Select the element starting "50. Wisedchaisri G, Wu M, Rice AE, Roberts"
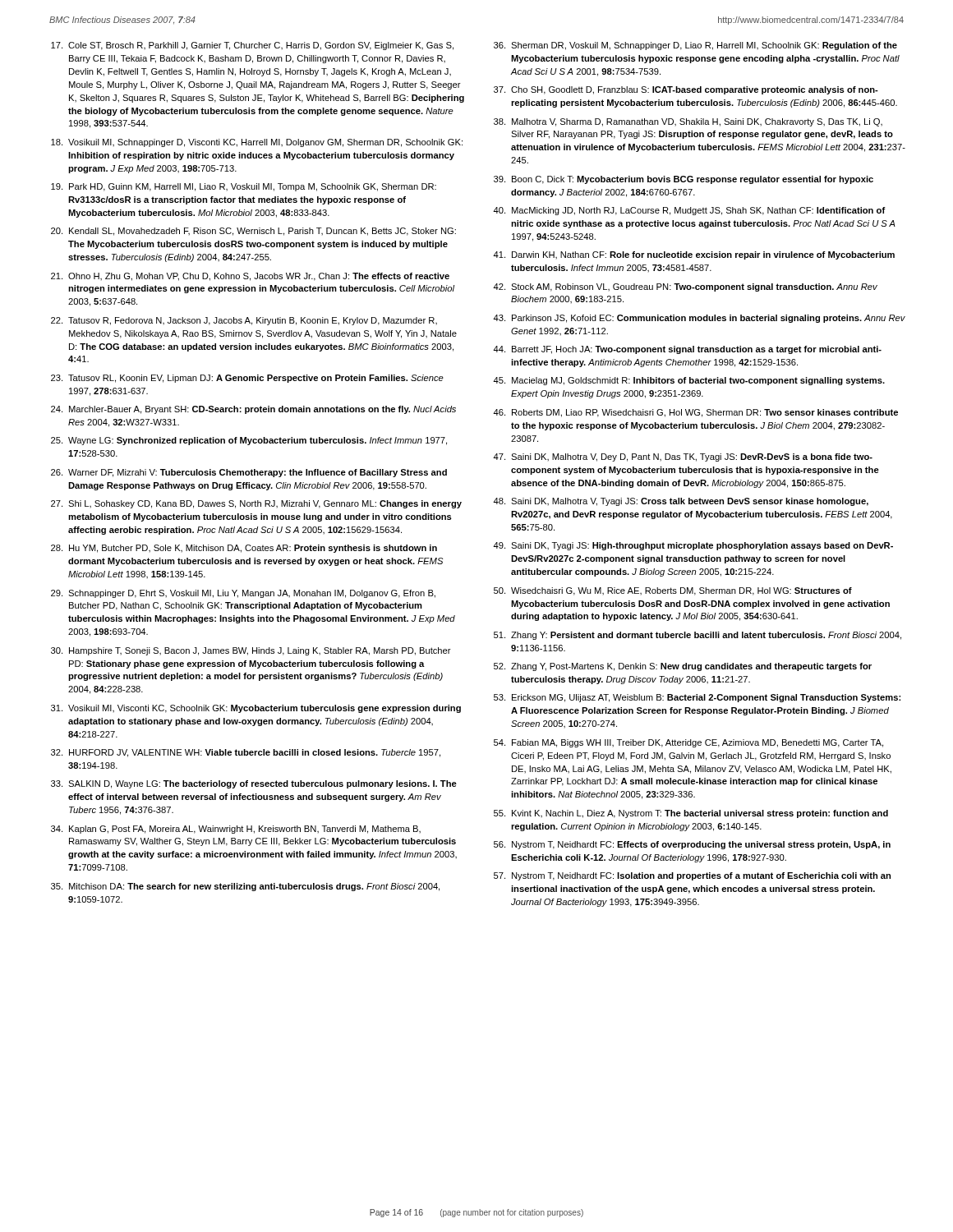Viewport: 953px width, 1232px height. [x=698, y=604]
